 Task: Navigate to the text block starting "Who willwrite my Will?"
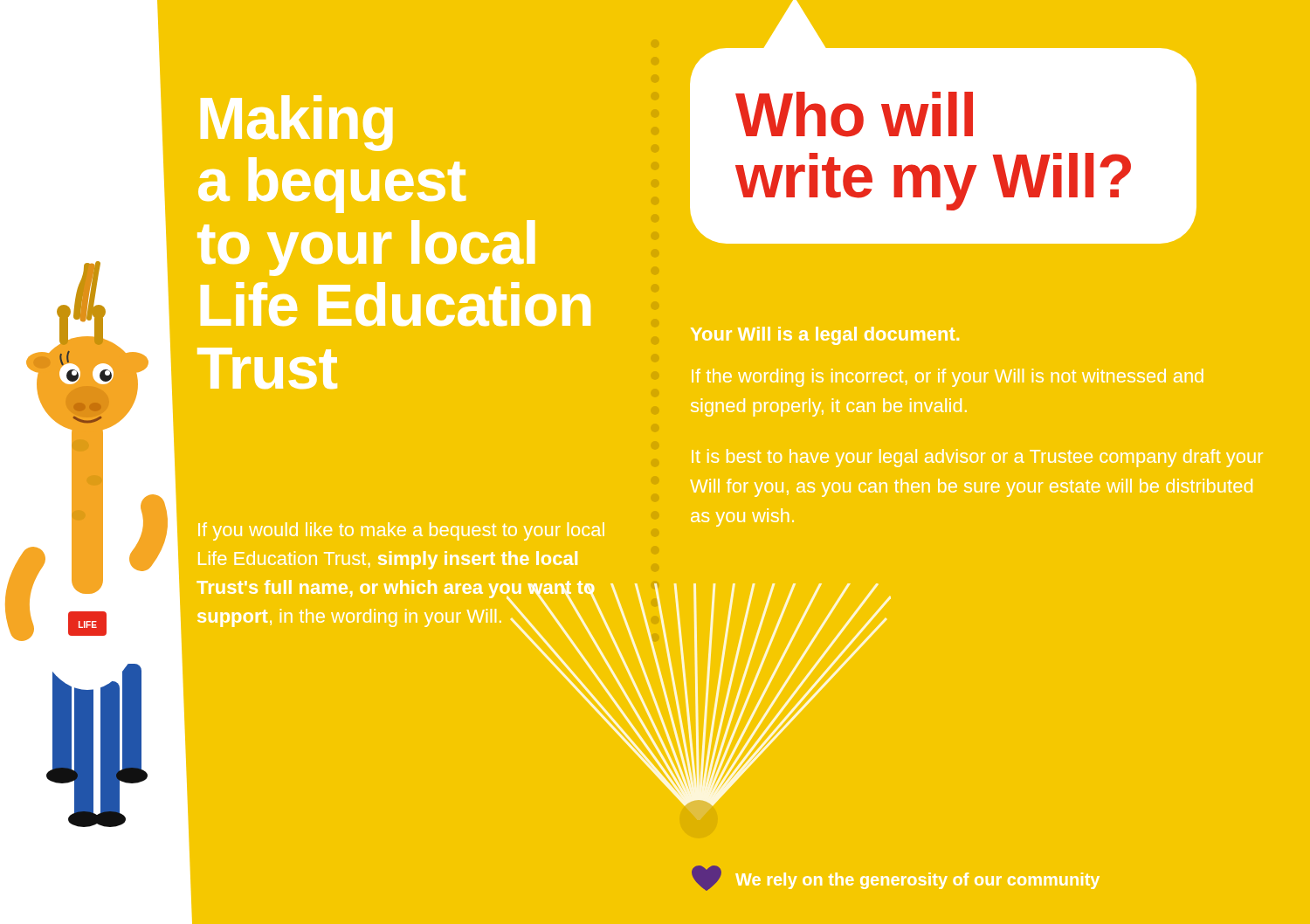click(943, 146)
